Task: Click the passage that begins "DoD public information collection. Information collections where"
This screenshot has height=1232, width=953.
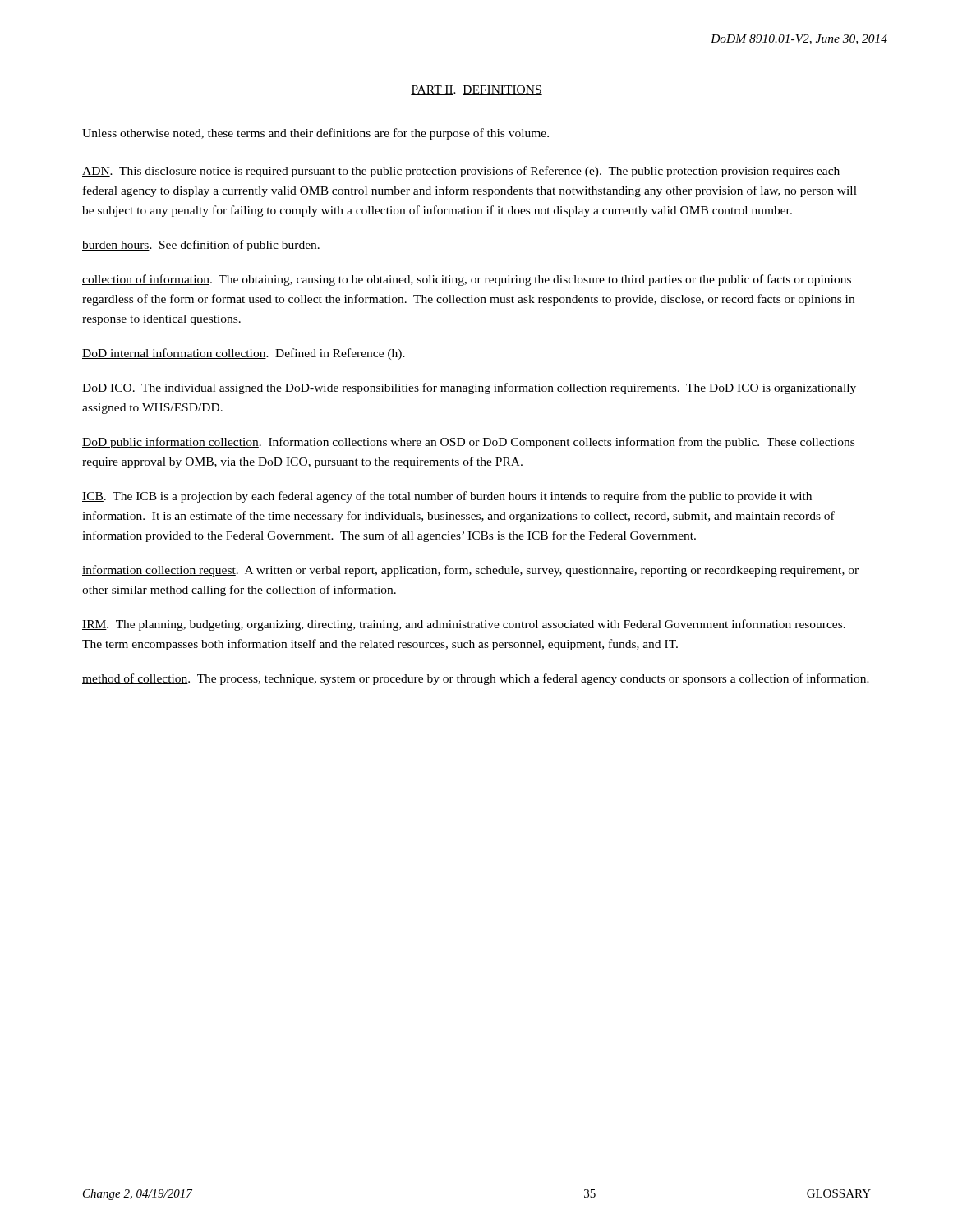Action: (x=469, y=451)
